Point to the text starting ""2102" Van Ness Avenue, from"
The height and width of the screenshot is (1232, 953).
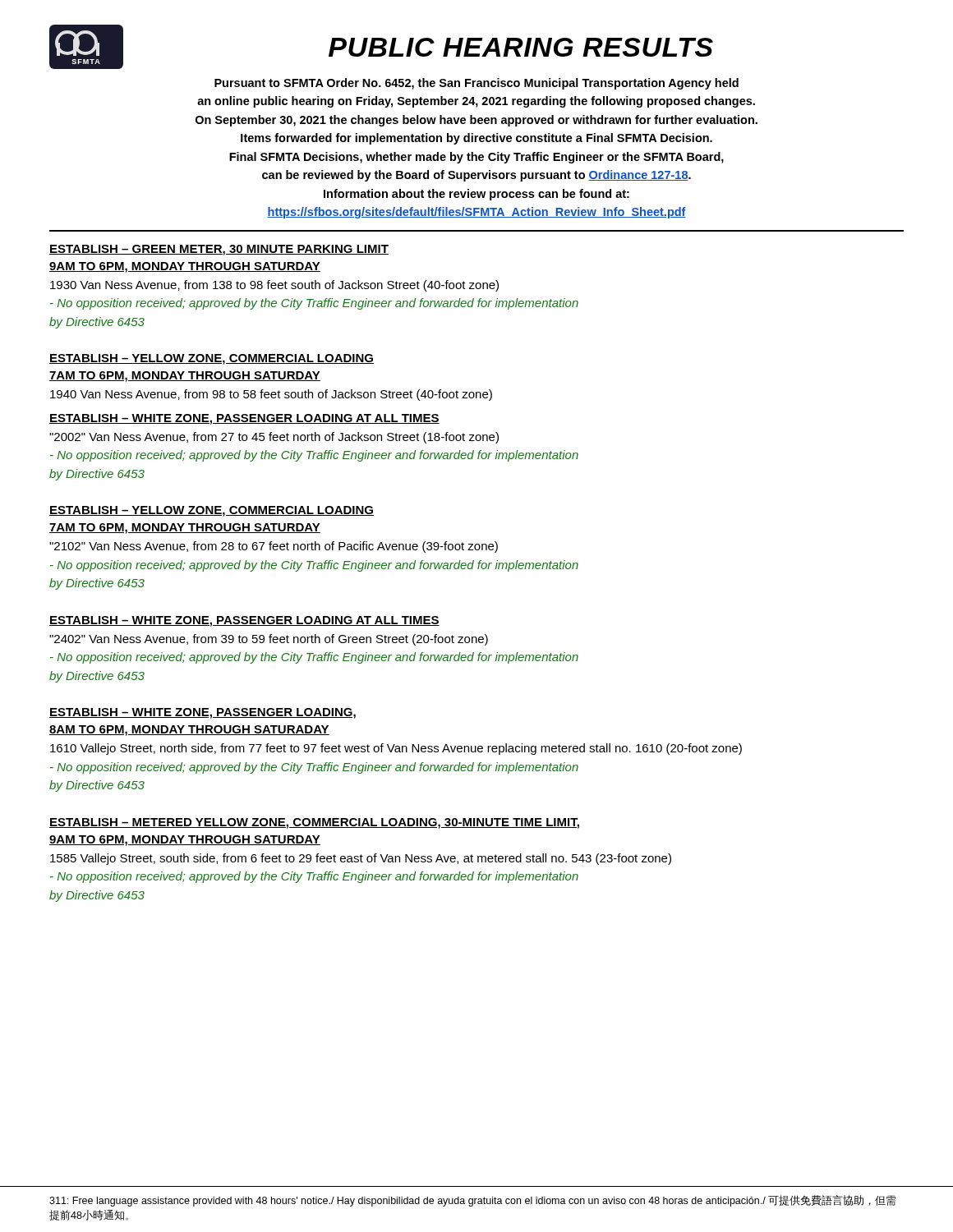(274, 546)
